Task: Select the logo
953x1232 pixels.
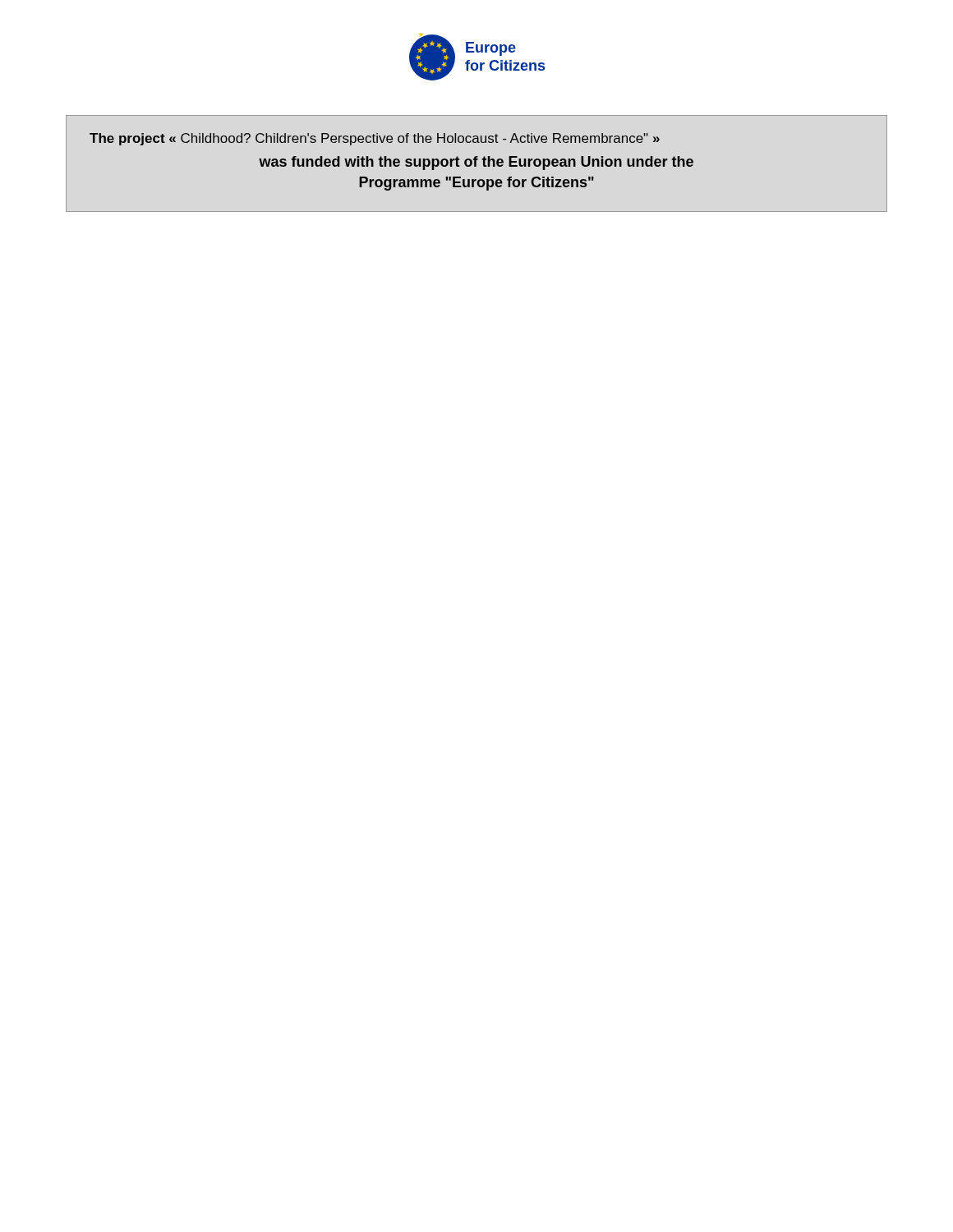Action: (476, 58)
